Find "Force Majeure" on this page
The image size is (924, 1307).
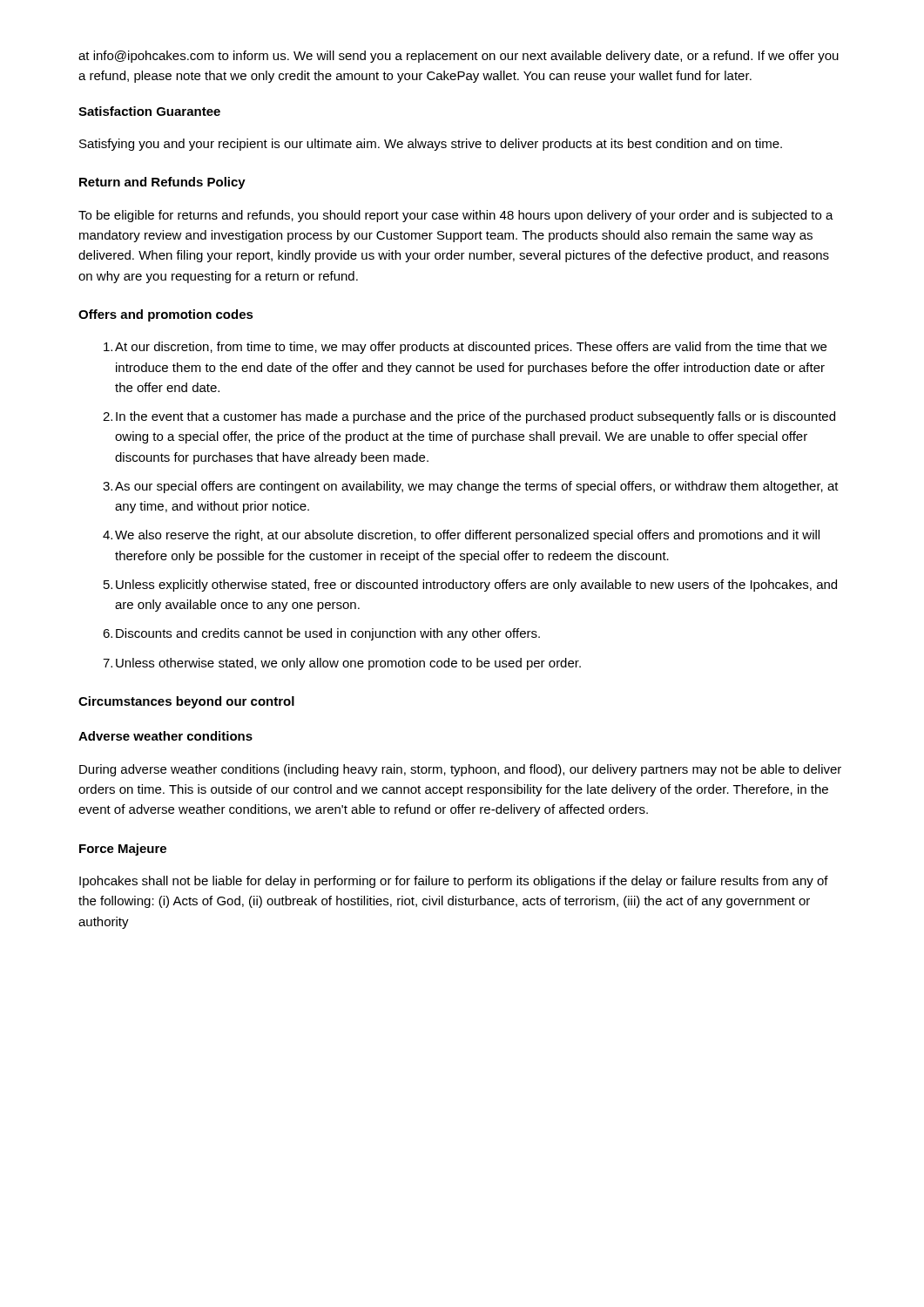point(123,848)
